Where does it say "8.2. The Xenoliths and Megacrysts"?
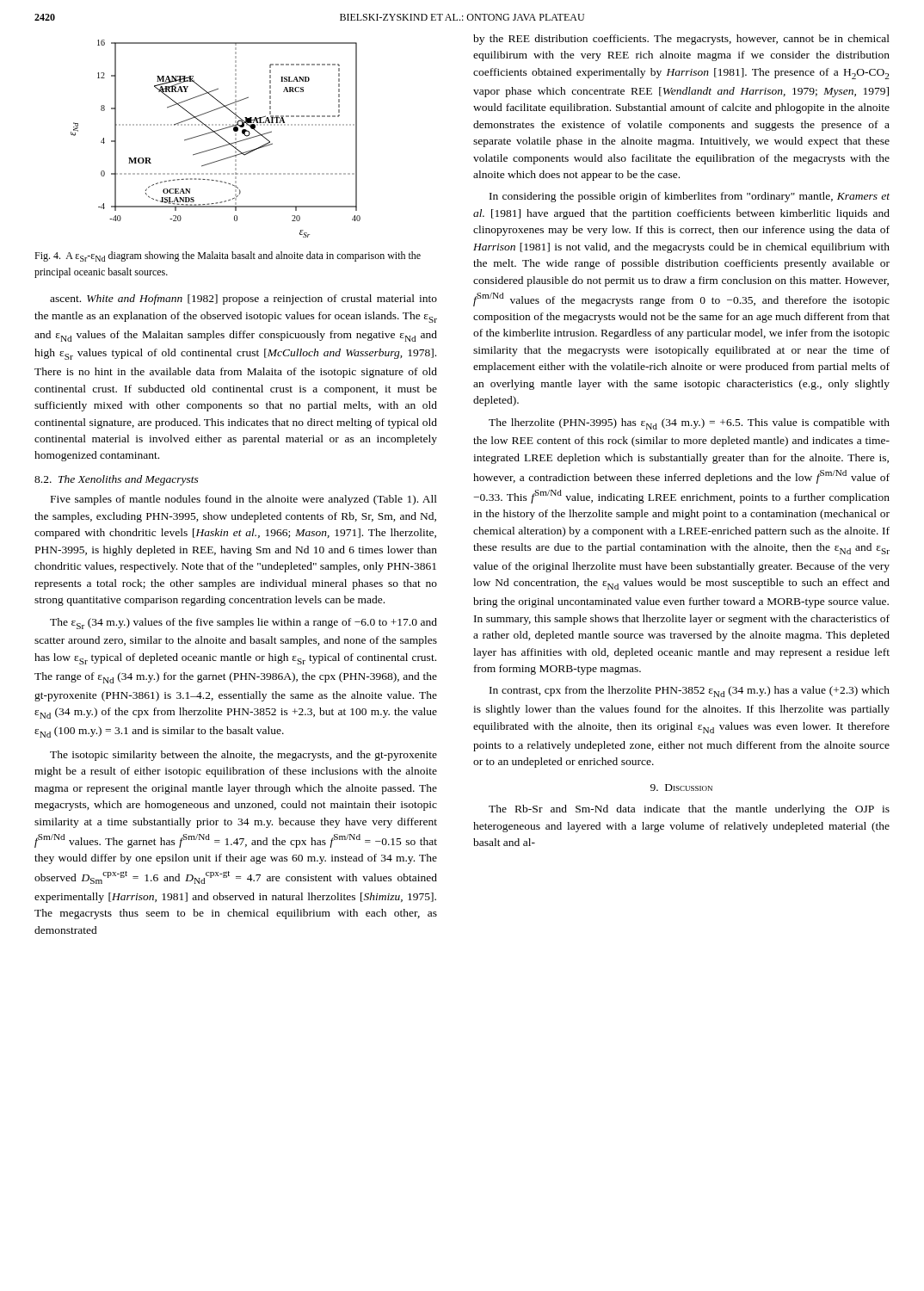This screenshot has width=924, height=1291. [117, 479]
